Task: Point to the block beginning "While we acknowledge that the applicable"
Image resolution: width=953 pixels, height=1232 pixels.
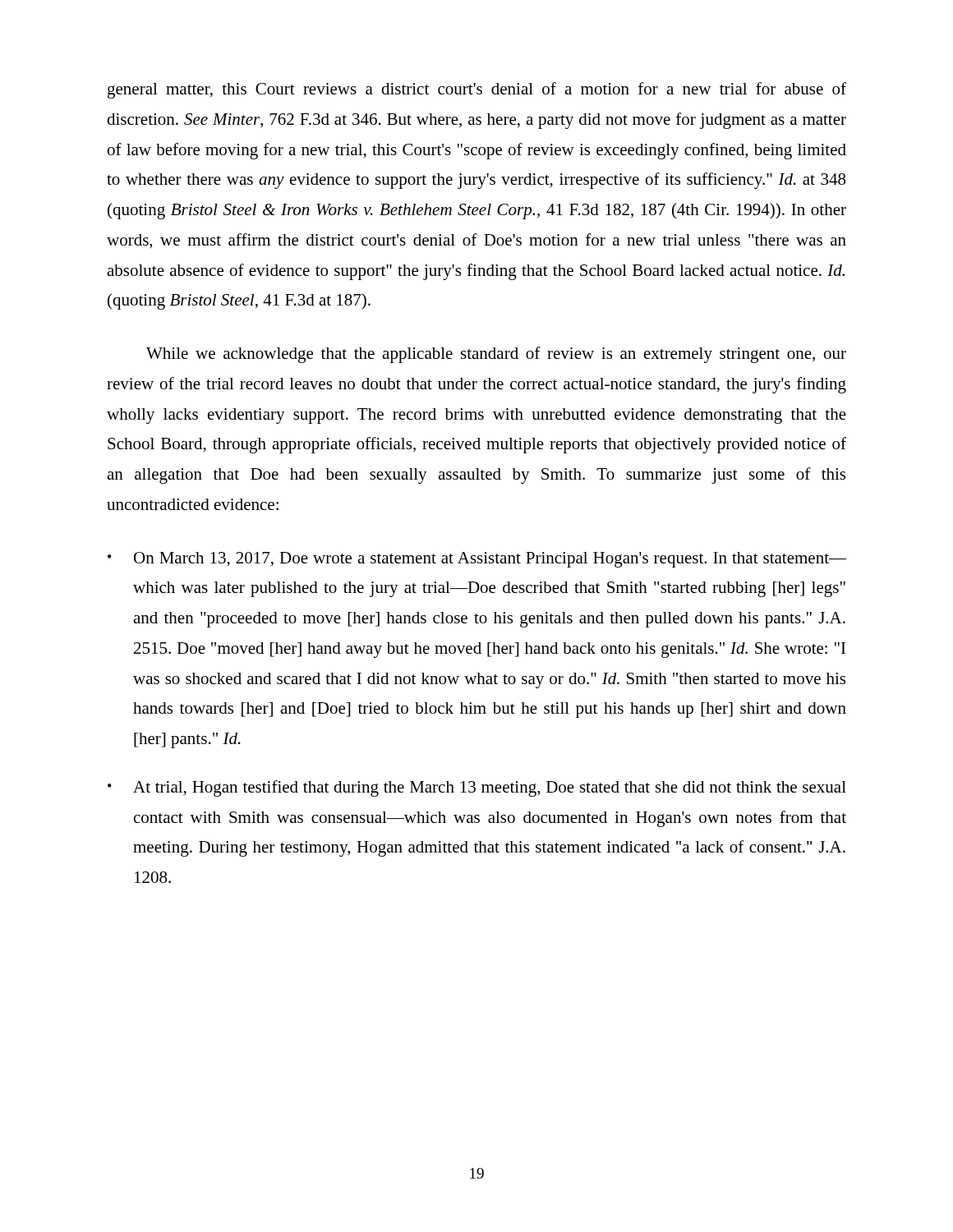Action: [476, 429]
